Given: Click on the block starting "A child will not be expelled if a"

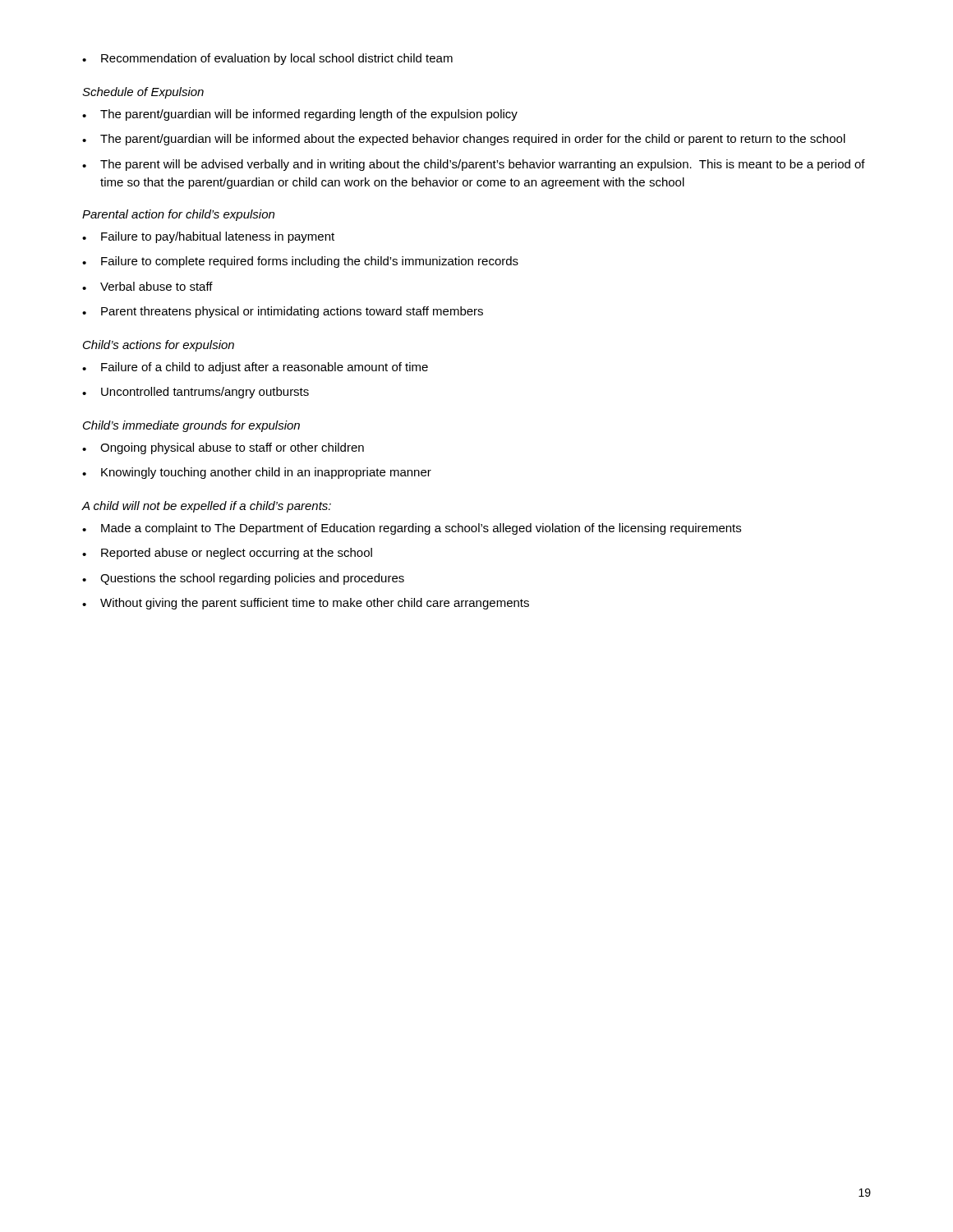Looking at the screenshot, I should tap(207, 505).
